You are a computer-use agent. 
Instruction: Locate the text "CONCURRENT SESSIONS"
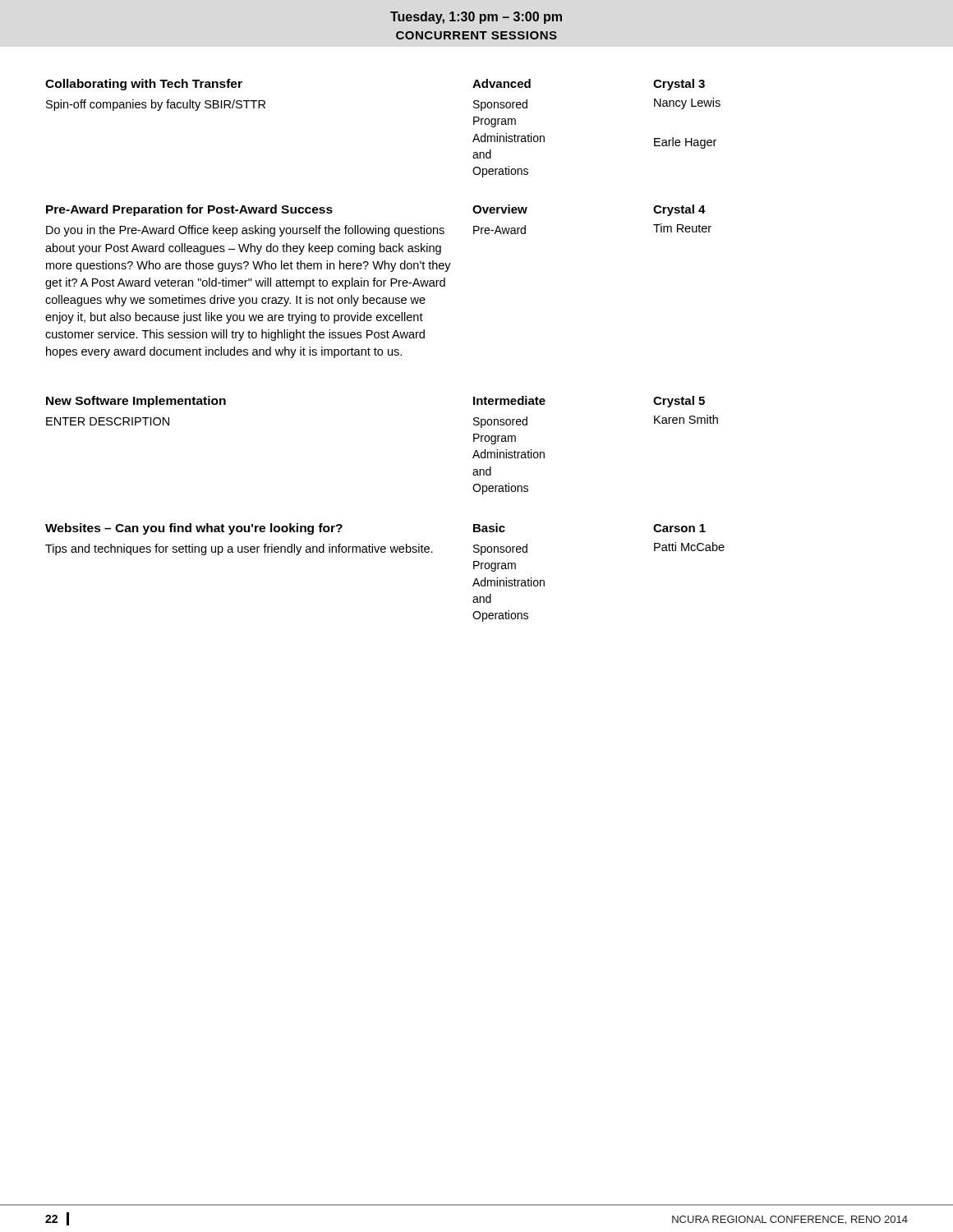[x=476, y=35]
